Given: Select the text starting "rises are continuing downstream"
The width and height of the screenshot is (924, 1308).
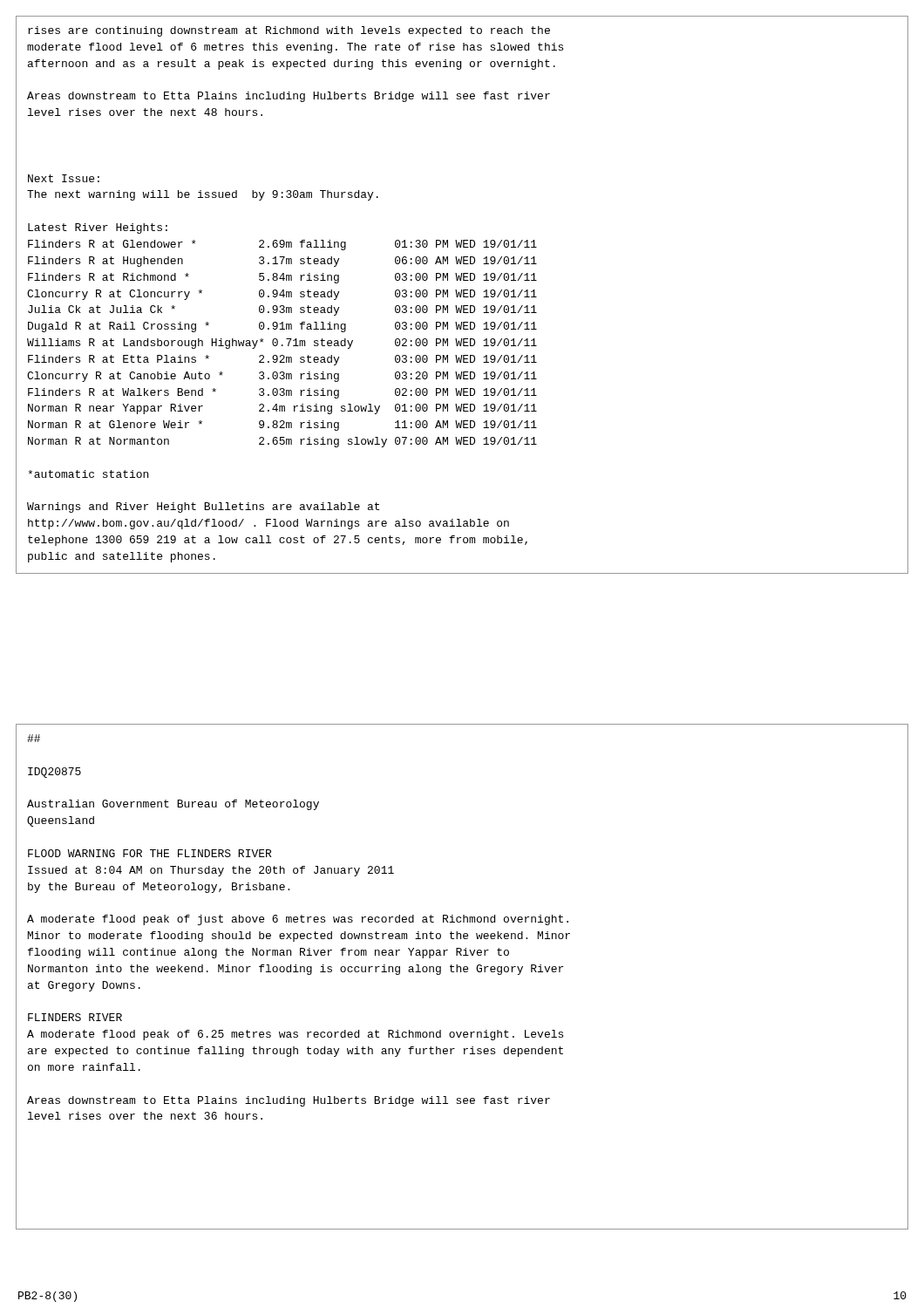Looking at the screenshot, I should (296, 294).
